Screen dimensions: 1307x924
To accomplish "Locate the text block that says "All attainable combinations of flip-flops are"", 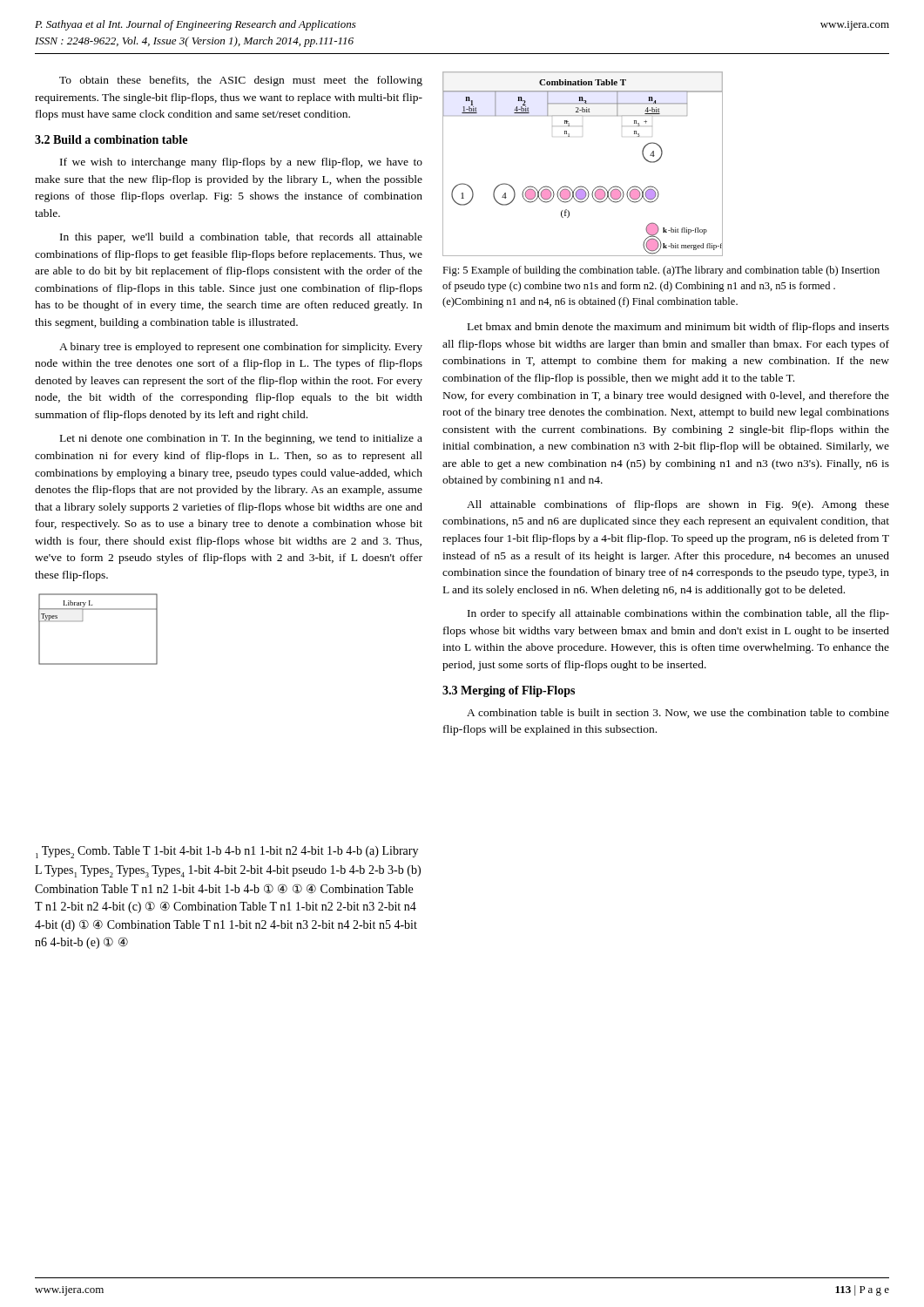I will point(666,547).
